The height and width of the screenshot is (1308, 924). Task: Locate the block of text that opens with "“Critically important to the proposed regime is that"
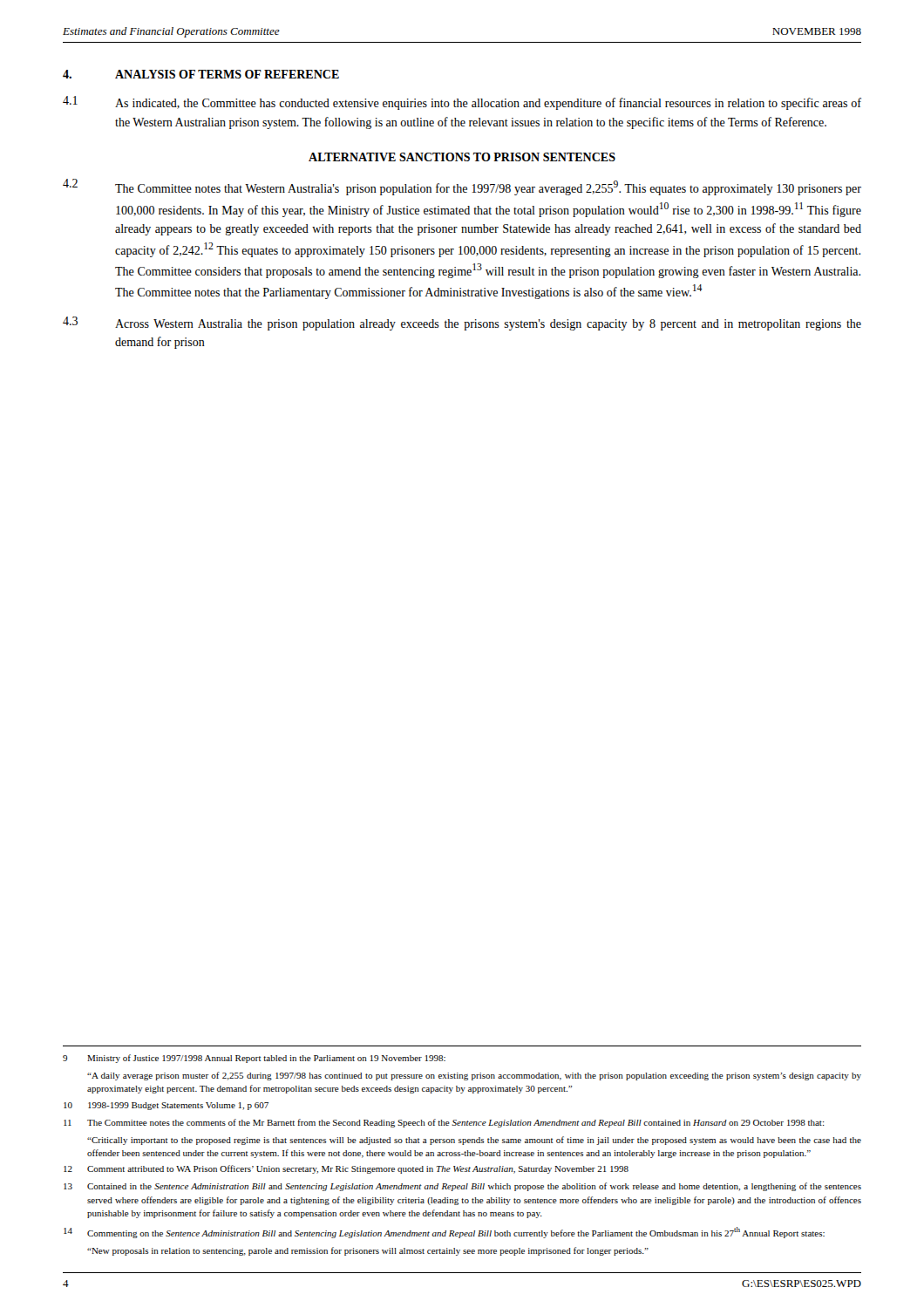pos(474,1146)
